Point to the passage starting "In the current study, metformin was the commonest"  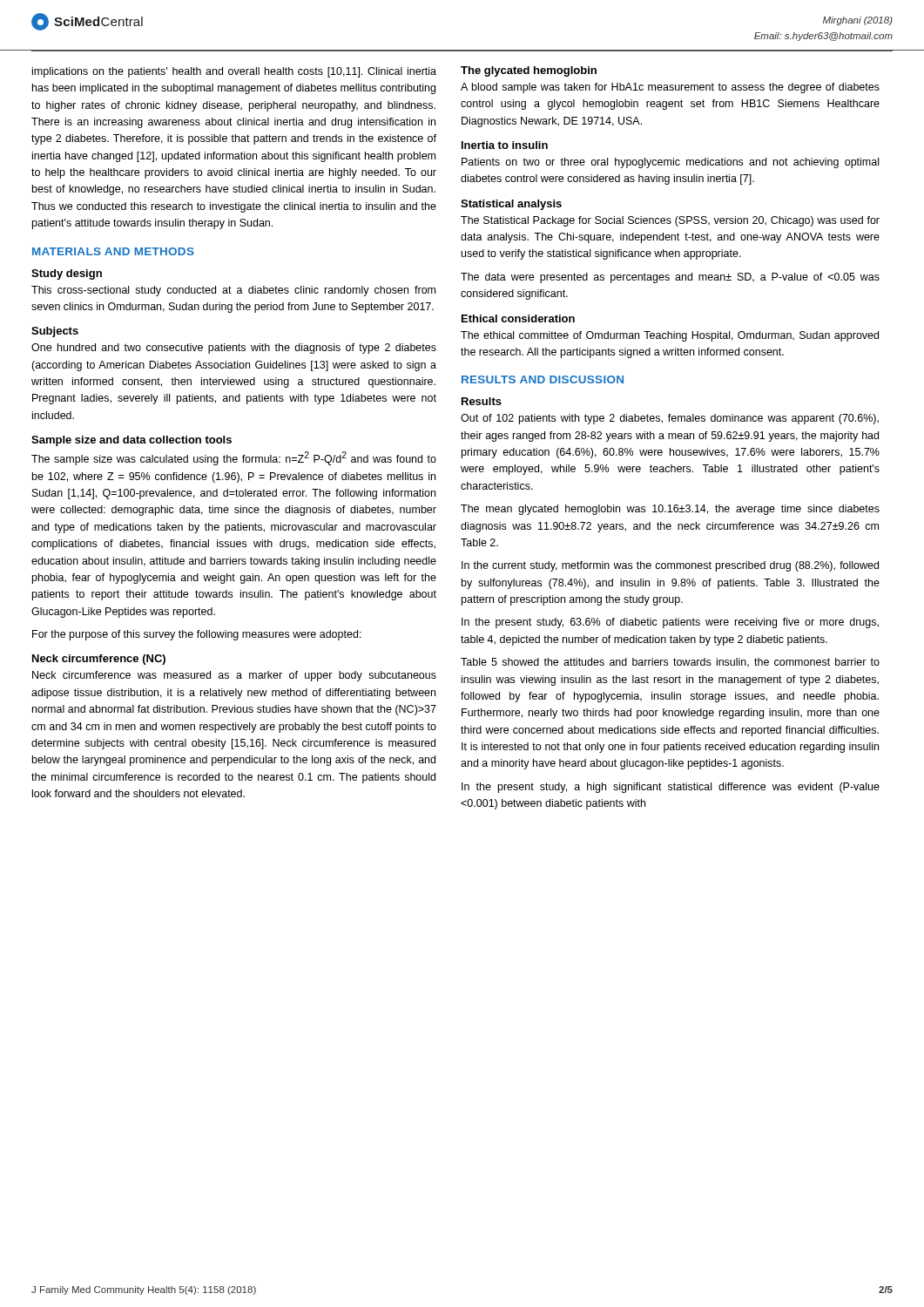pyautogui.click(x=670, y=583)
